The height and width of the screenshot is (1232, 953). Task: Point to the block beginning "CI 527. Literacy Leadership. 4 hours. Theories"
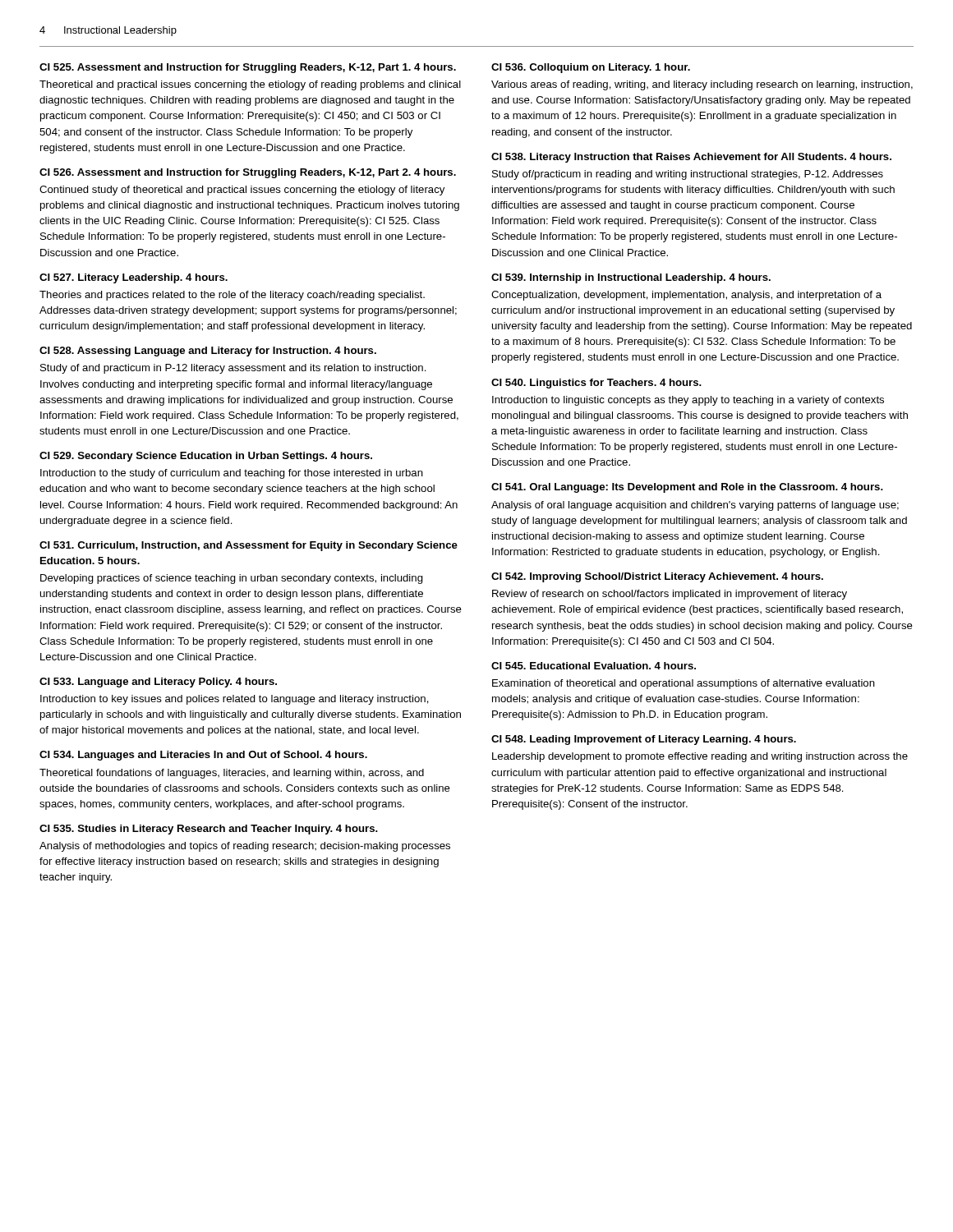251,301
